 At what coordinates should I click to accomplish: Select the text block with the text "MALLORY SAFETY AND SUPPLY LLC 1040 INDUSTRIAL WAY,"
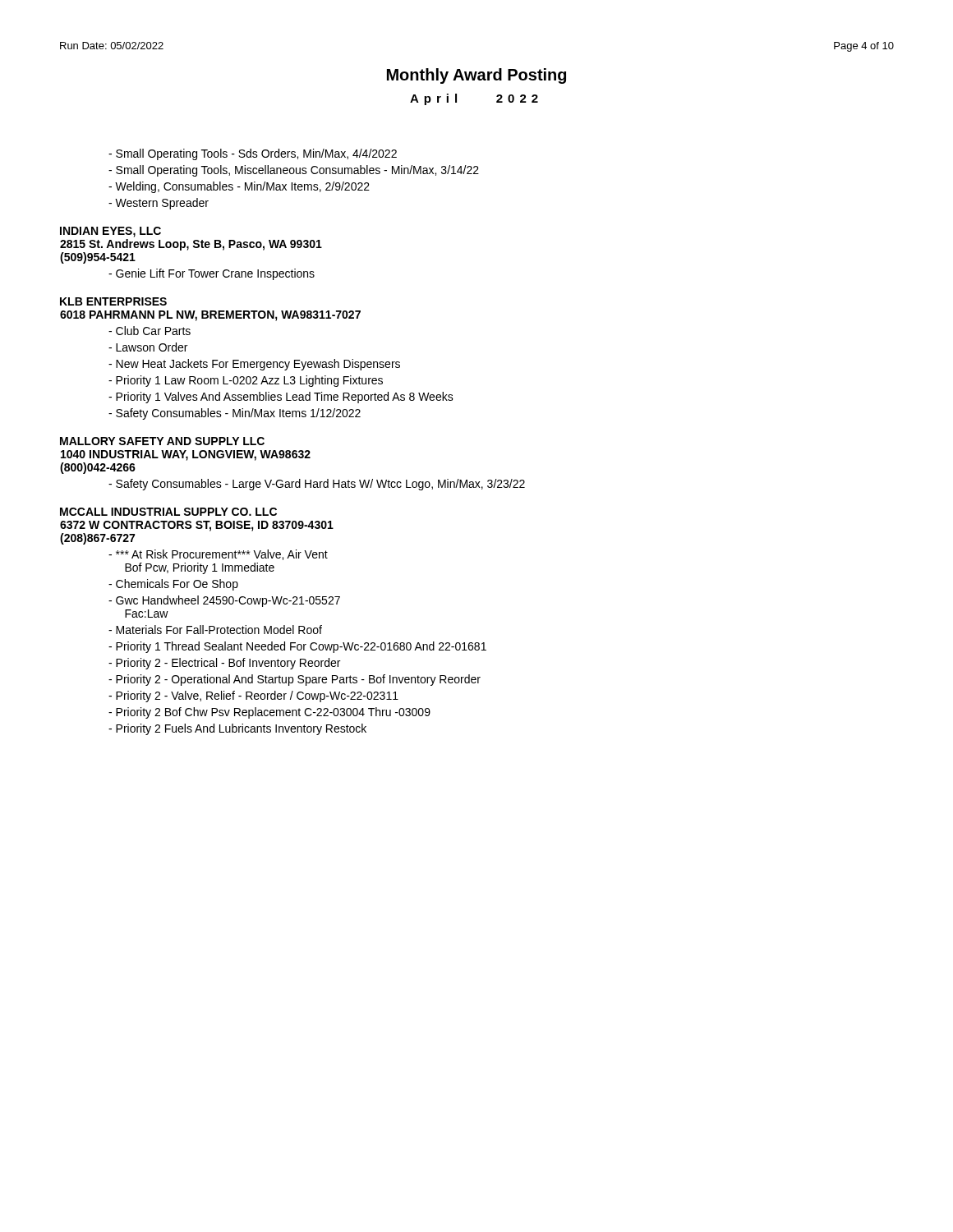(162, 441)
